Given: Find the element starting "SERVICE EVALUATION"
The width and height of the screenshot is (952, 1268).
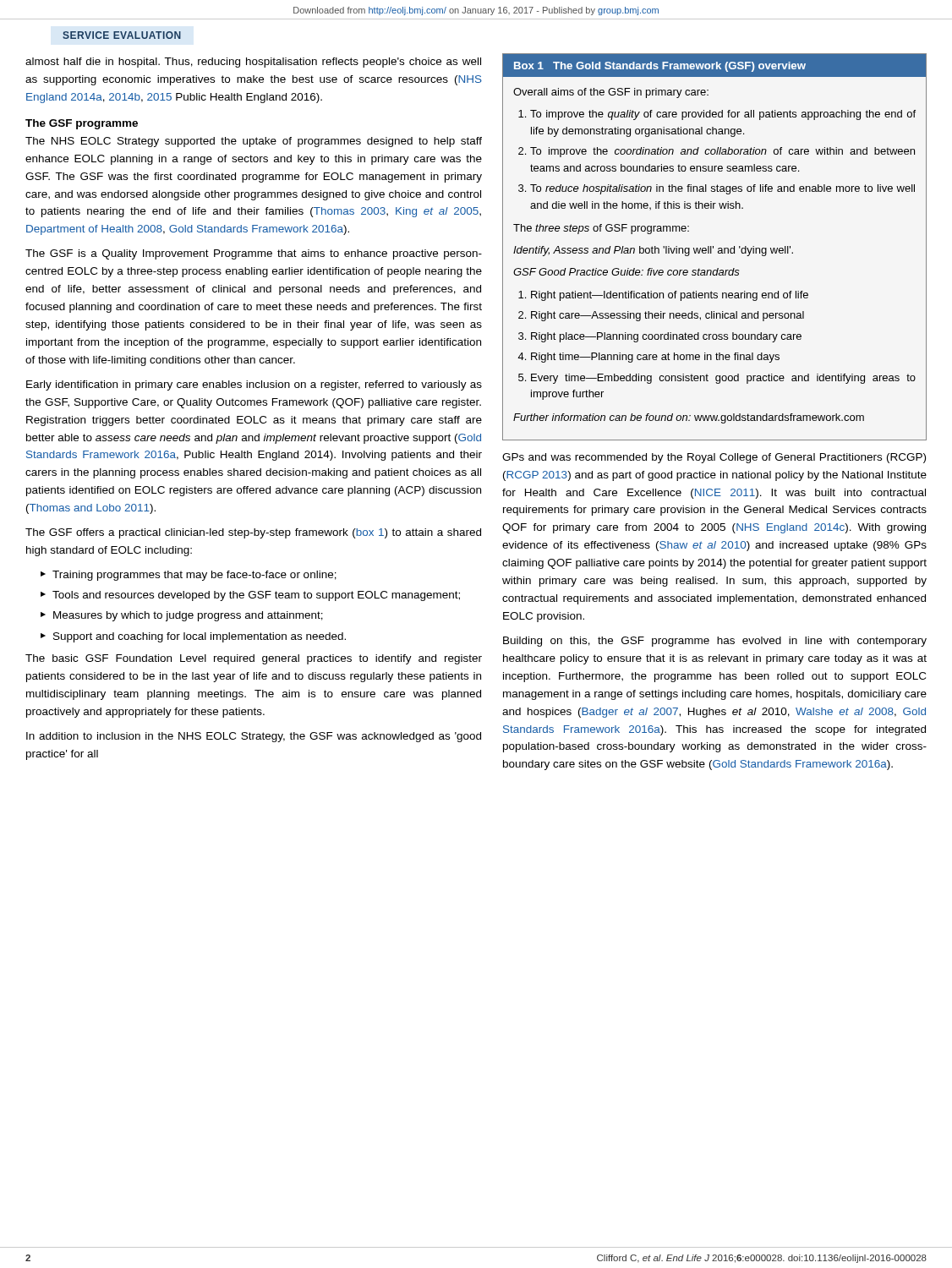Looking at the screenshot, I should click(x=122, y=36).
